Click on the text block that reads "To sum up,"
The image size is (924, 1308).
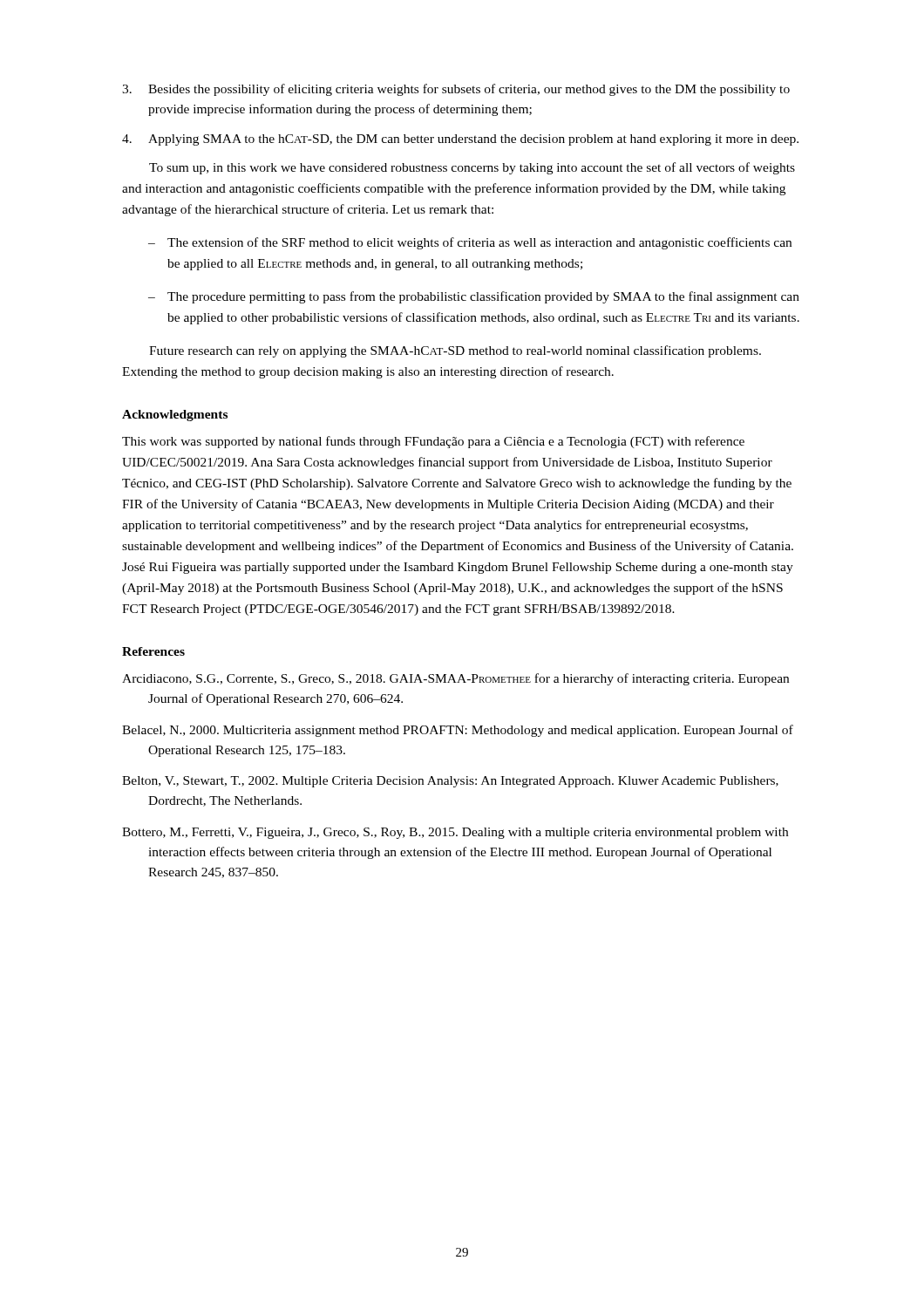coord(459,188)
